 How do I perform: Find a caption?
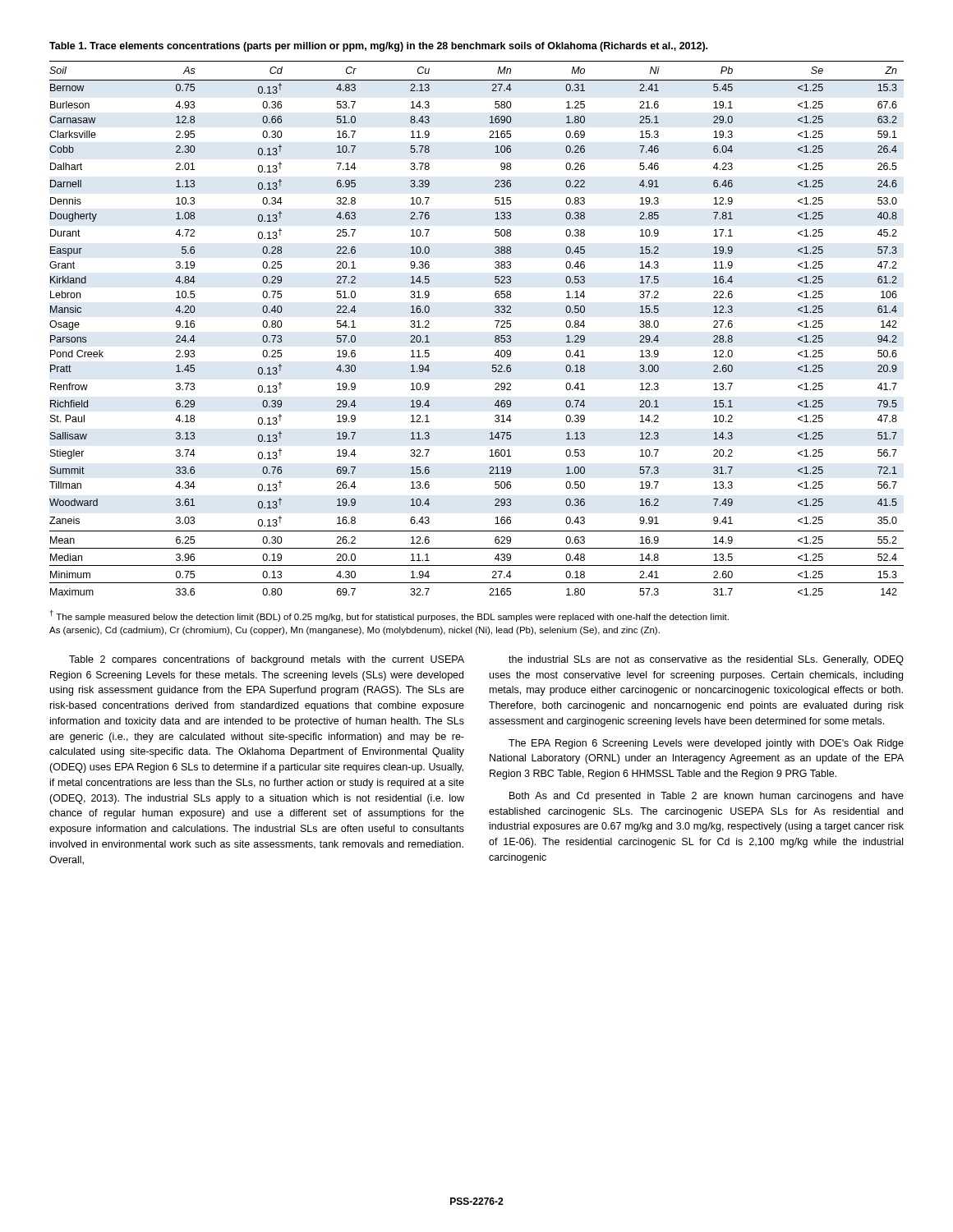pyautogui.click(x=379, y=46)
